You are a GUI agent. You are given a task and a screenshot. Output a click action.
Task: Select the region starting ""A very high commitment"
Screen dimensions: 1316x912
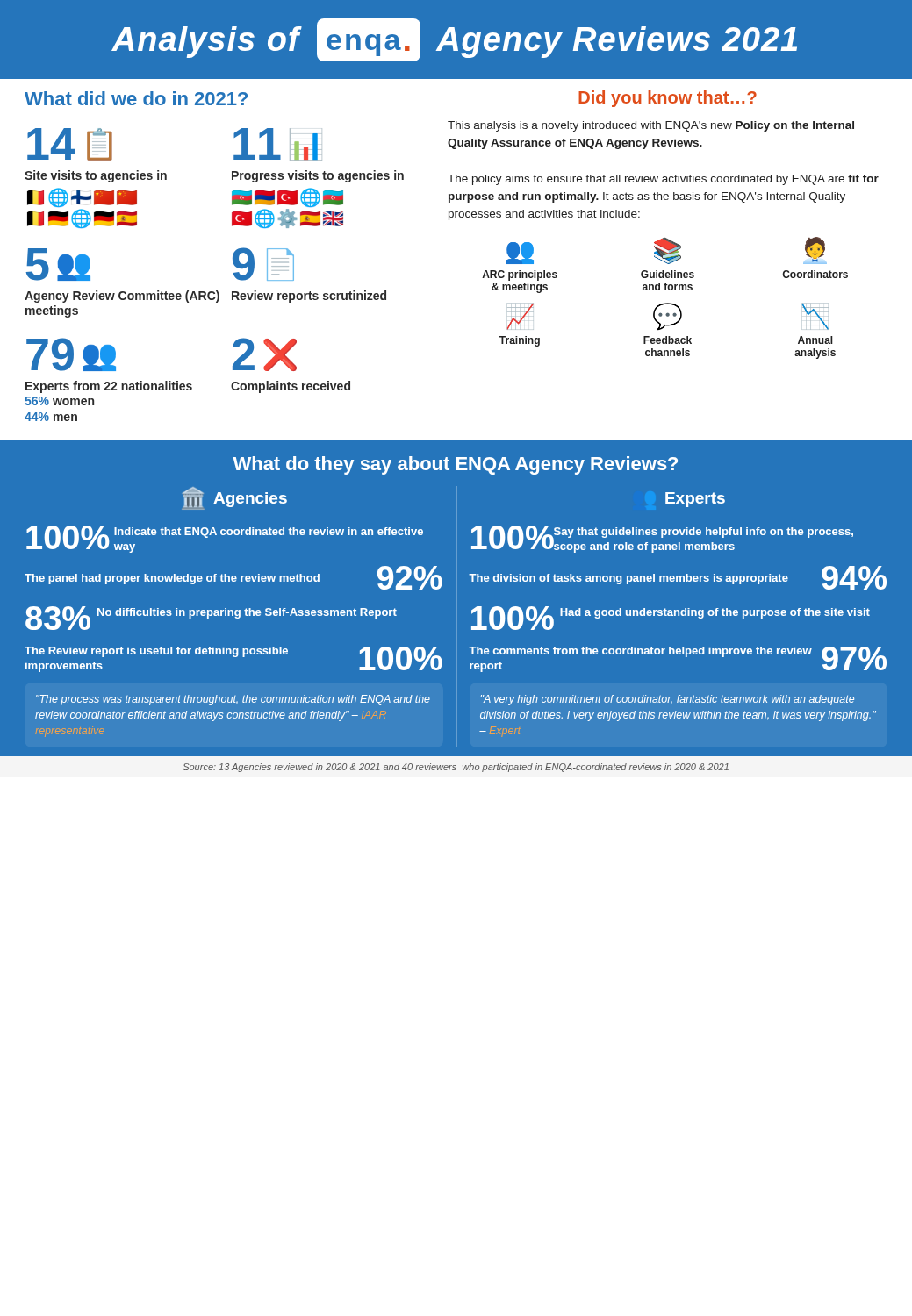click(x=678, y=715)
